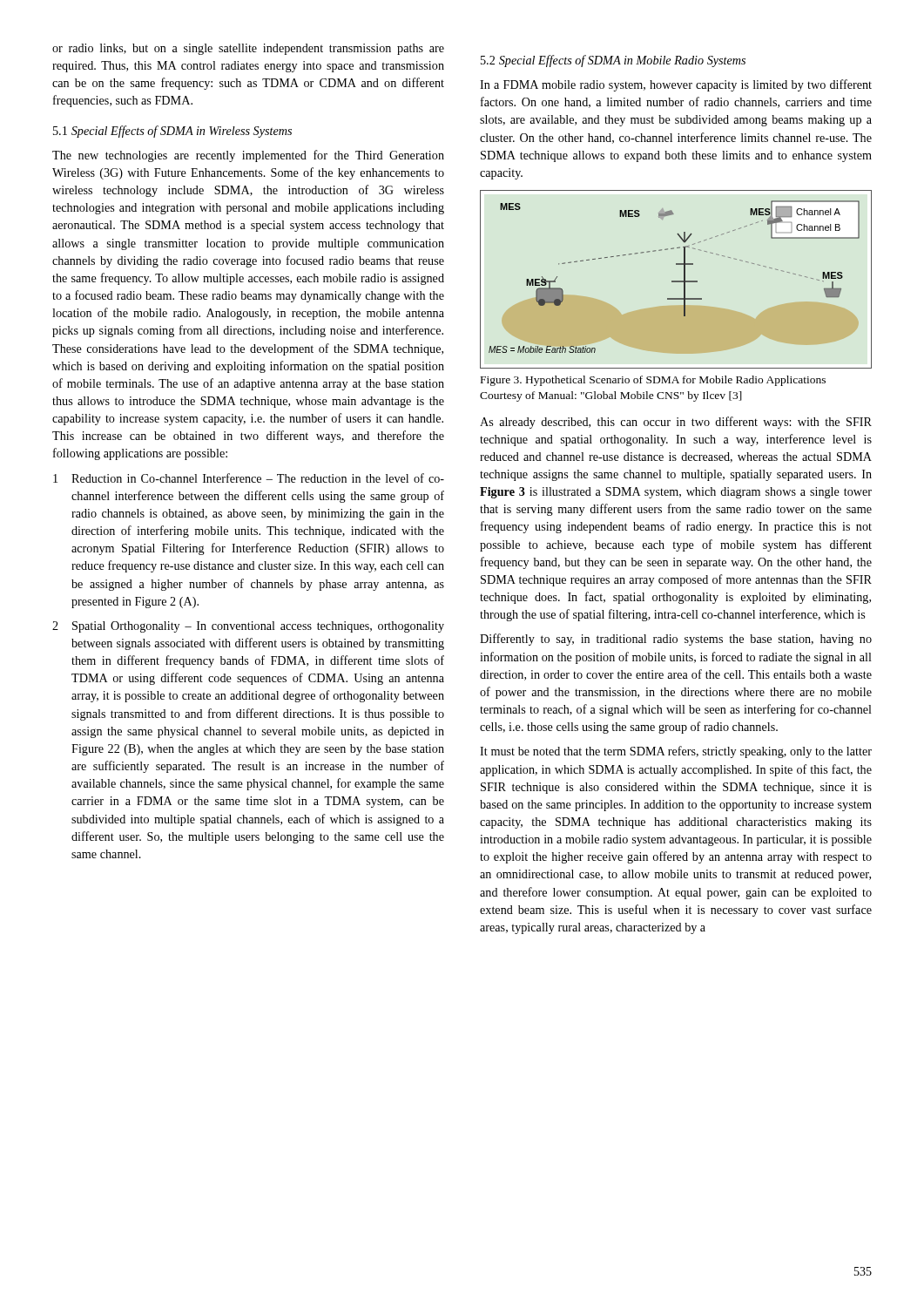This screenshot has height=1307, width=924.
Task: Navigate to the block starting "As already described, this"
Action: [676, 674]
